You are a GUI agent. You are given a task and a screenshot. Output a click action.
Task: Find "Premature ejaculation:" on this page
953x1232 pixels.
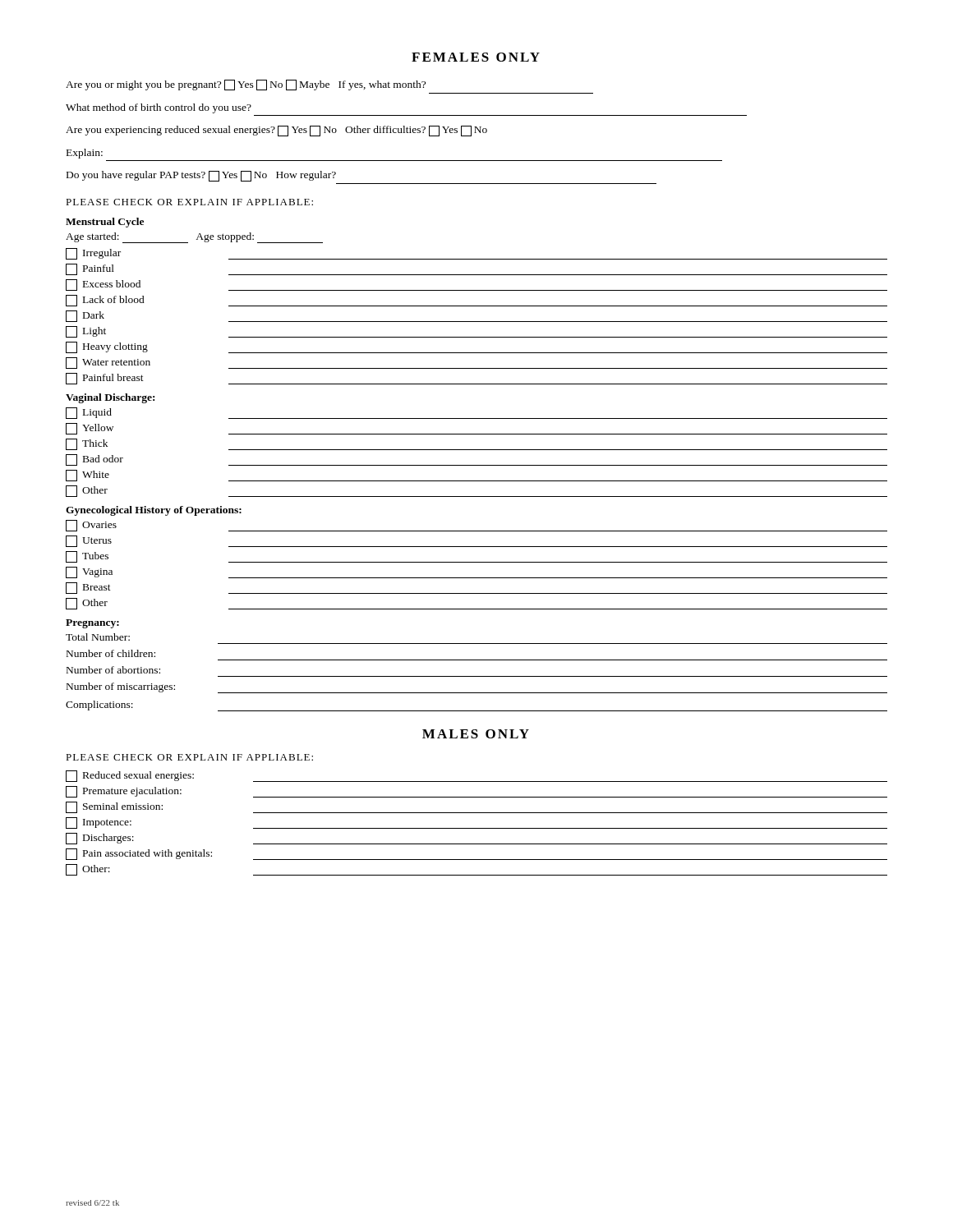tap(476, 791)
